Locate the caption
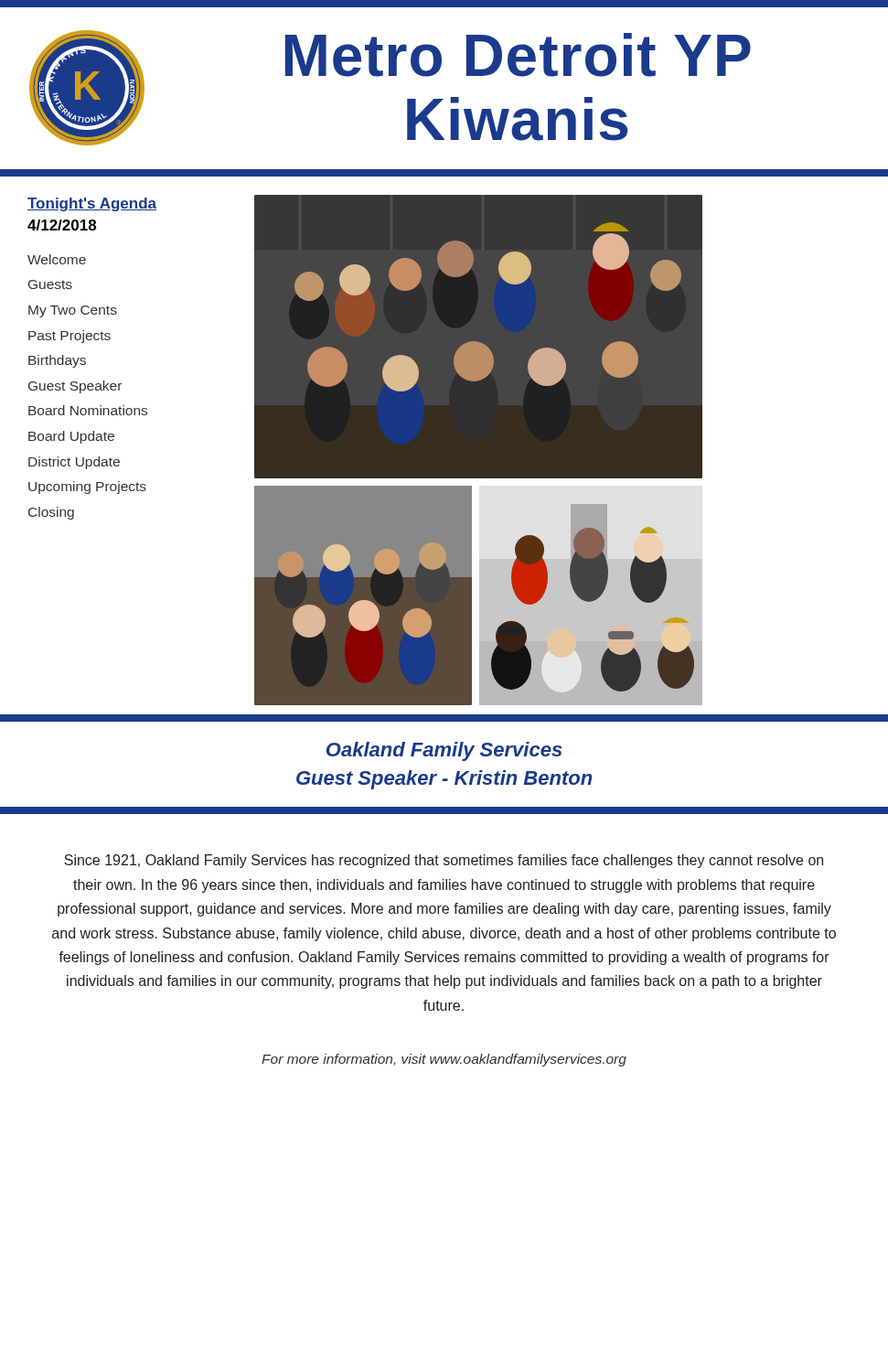This screenshot has width=888, height=1372. pyautogui.click(x=444, y=764)
